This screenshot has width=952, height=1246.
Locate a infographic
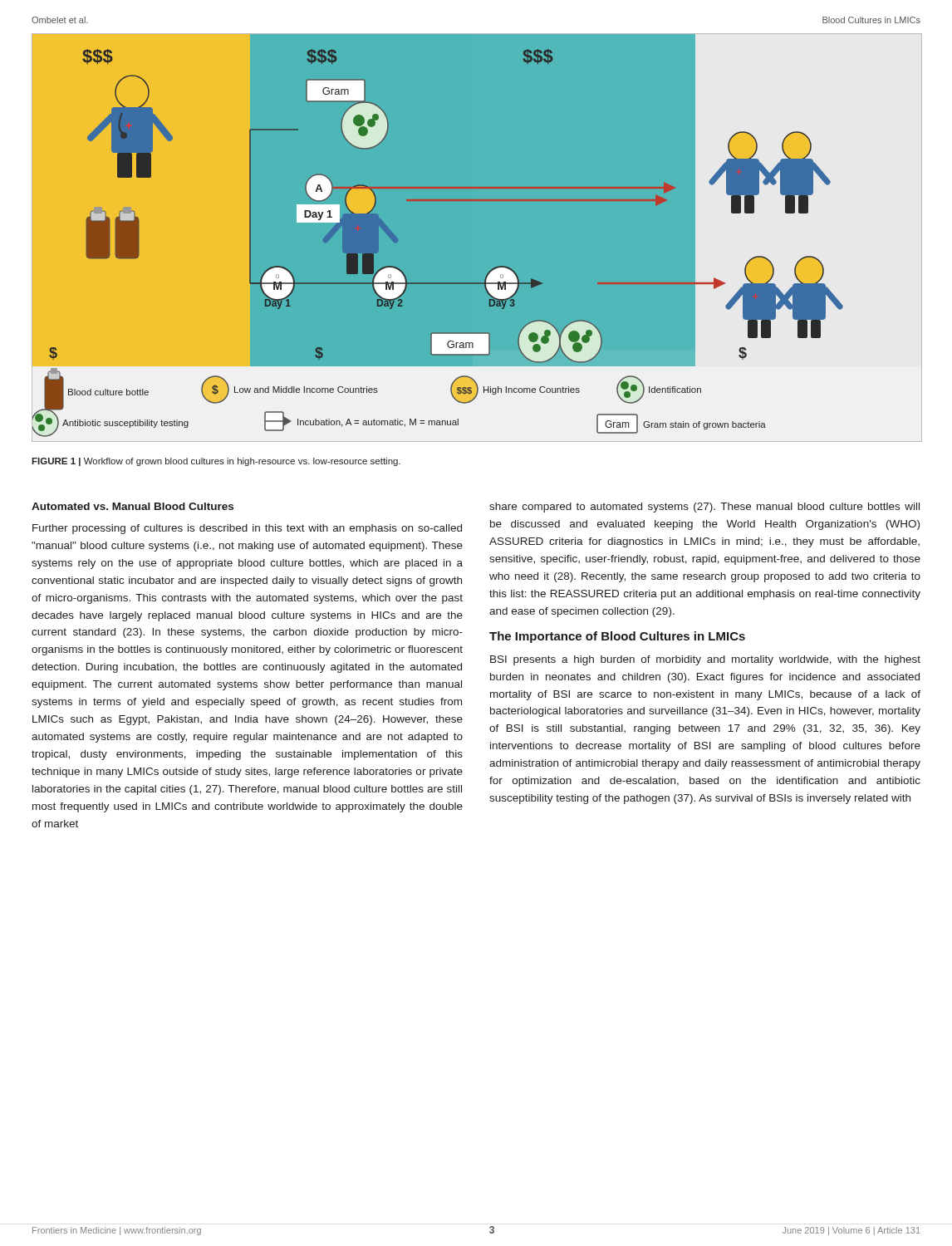[x=477, y=238]
